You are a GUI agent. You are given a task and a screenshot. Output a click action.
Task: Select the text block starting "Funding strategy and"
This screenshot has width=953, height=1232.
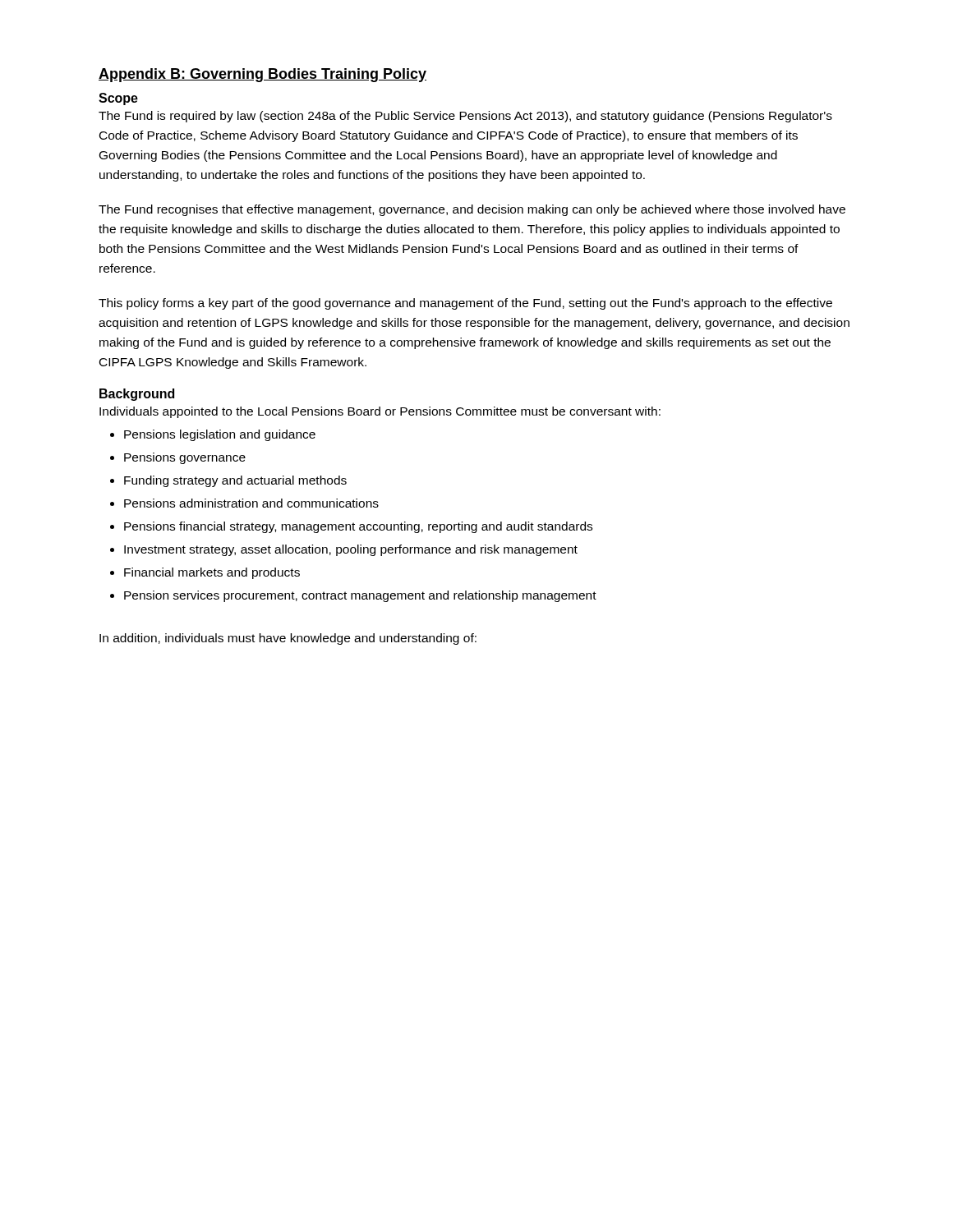pos(235,481)
